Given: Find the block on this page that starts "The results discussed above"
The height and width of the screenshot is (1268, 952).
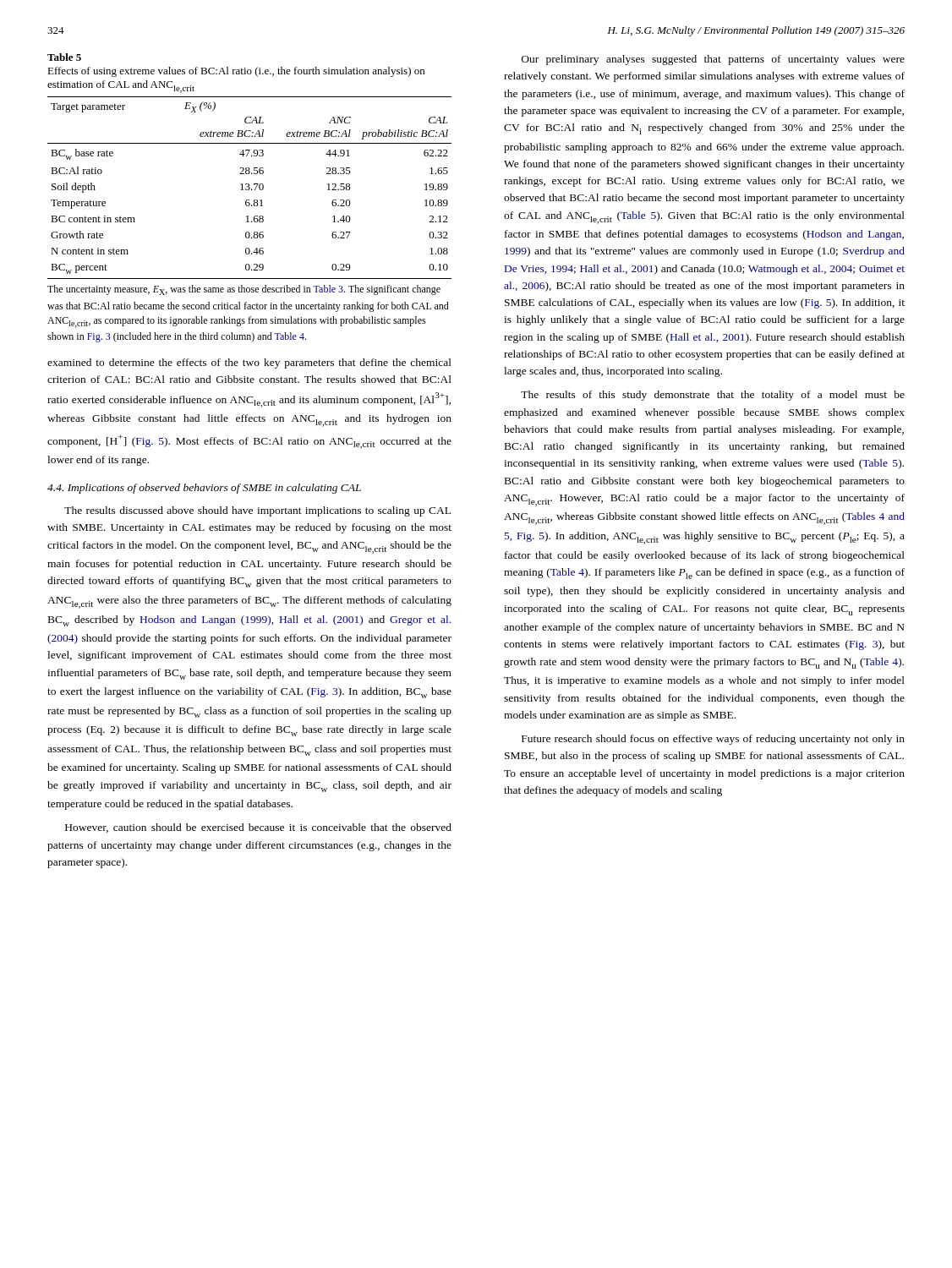Looking at the screenshot, I should point(249,657).
